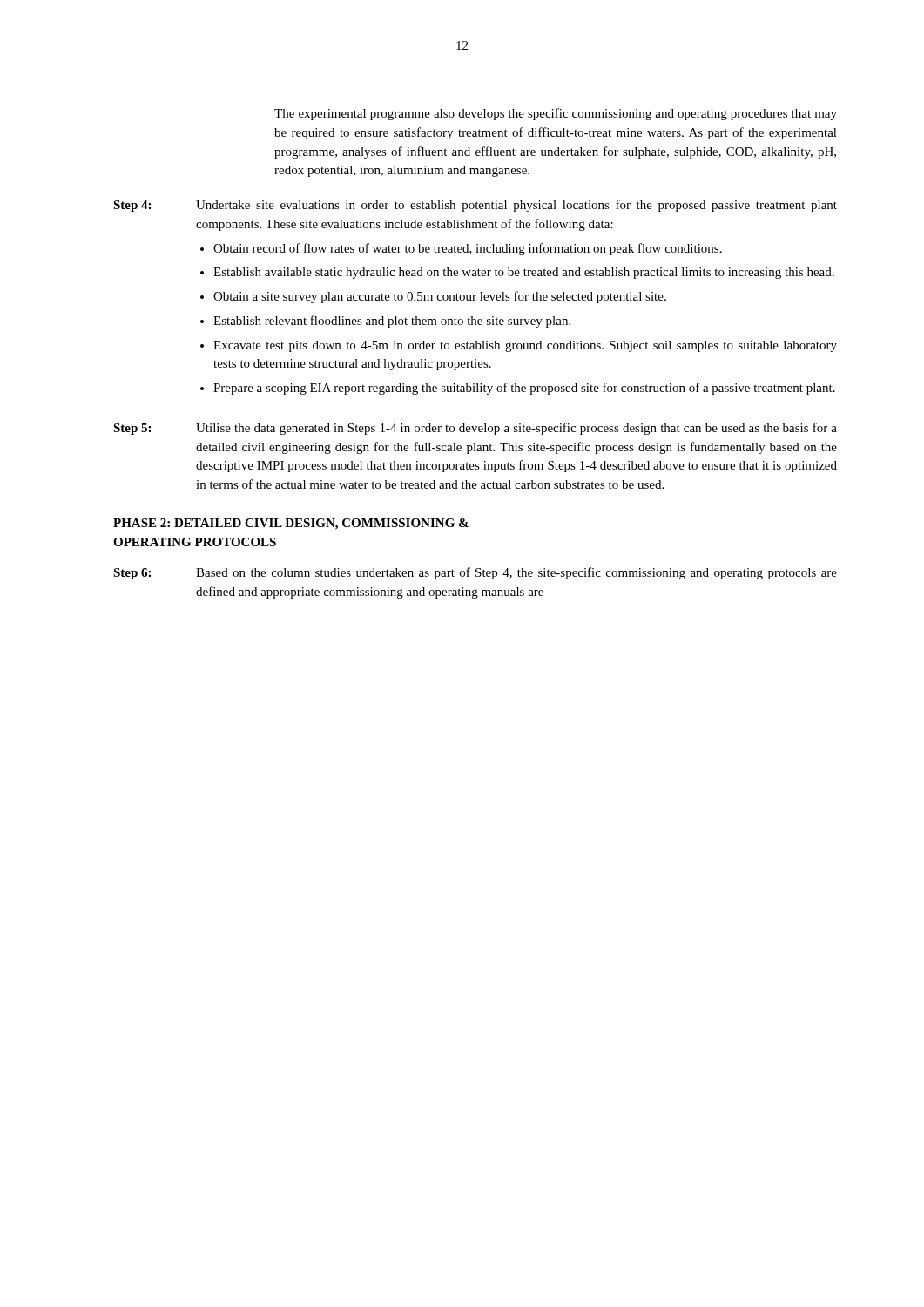Where is the passage that starts "Based on the column studies undertaken as"?
Screen dimensions: 1307x924
click(x=516, y=582)
